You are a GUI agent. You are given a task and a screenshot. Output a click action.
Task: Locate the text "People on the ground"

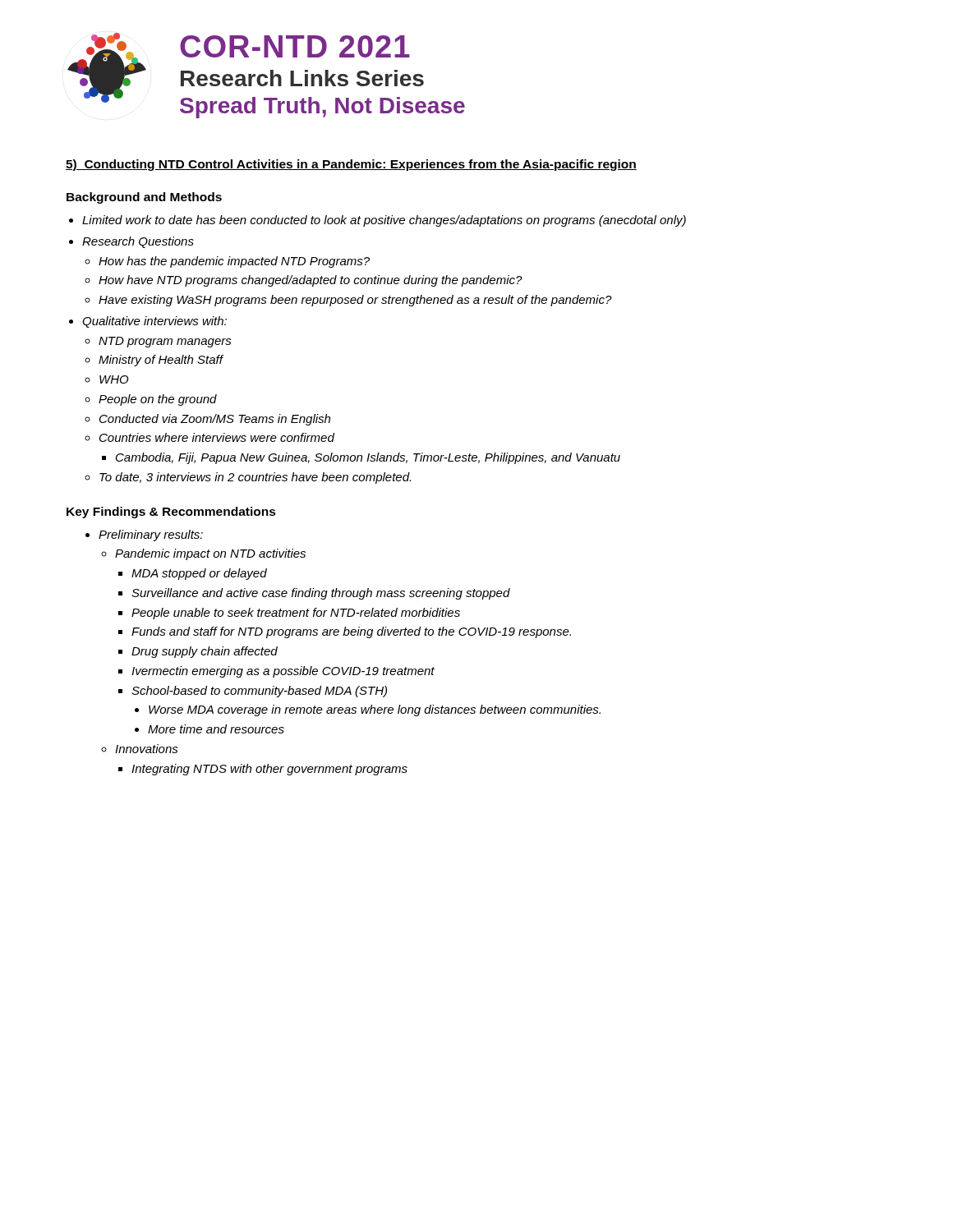pyautogui.click(x=157, y=399)
